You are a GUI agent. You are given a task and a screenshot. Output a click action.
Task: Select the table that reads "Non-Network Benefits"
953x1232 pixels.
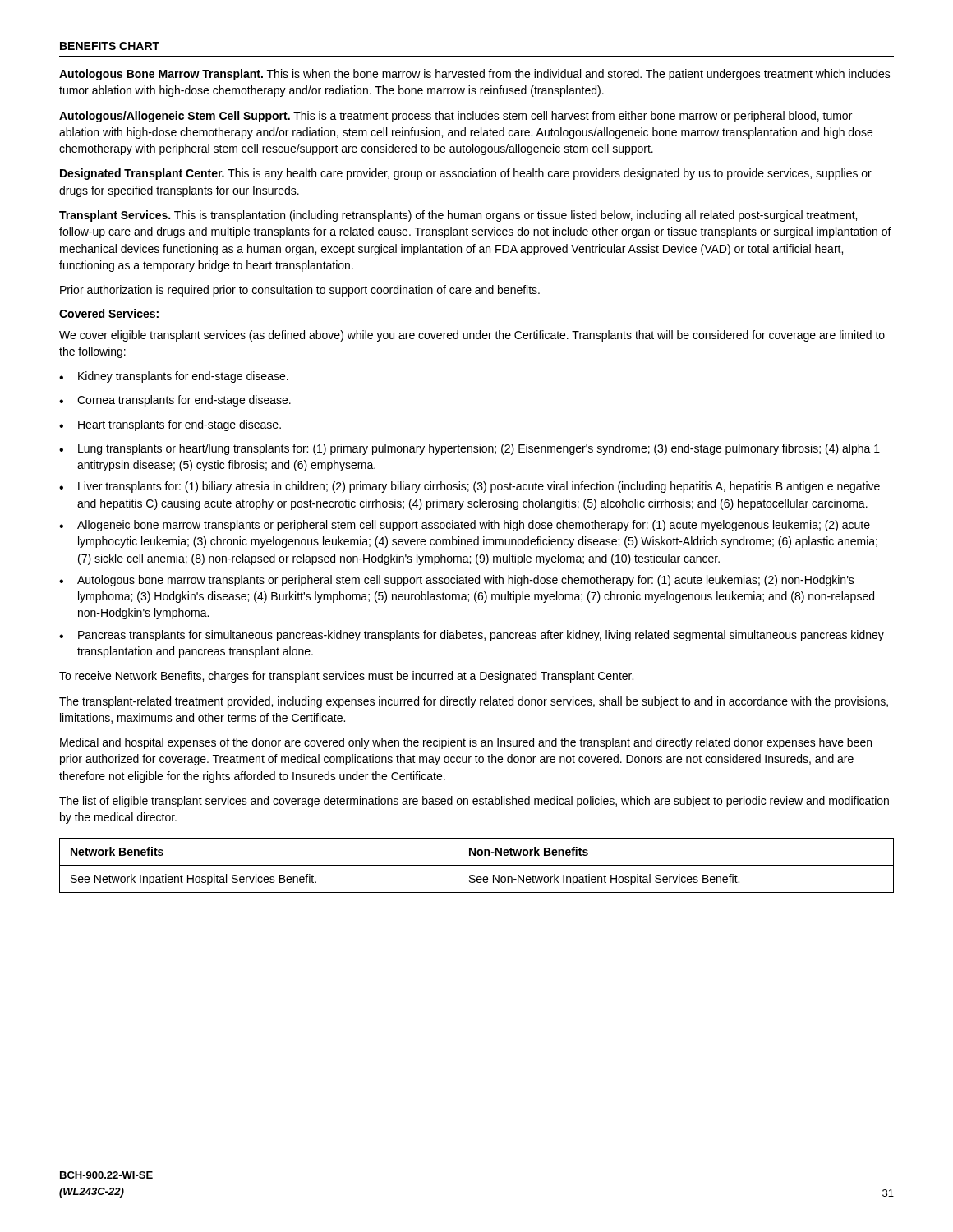pyautogui.click(x=476, y=865)
